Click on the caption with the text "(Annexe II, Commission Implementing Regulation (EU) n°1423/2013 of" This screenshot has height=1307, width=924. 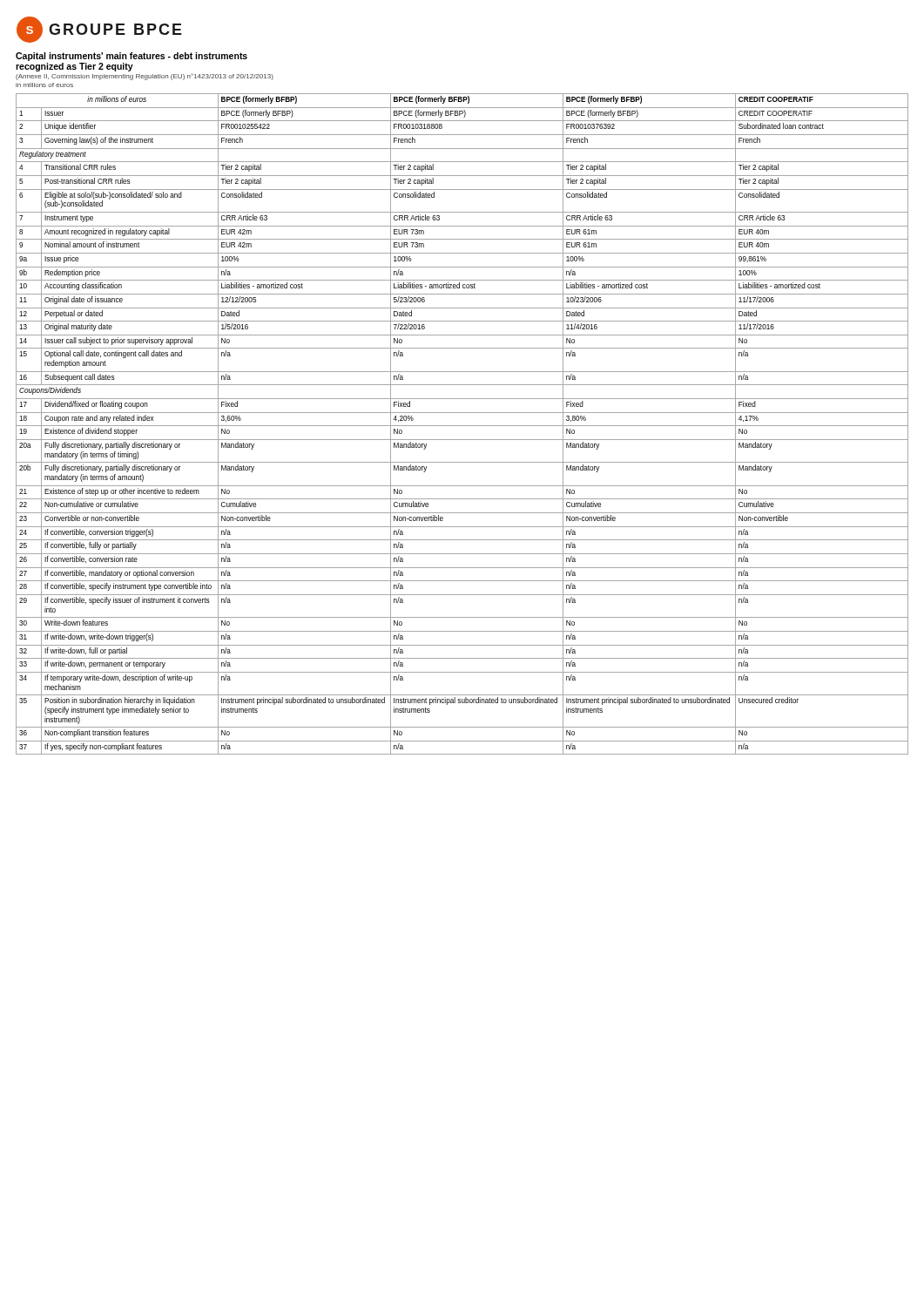pyautogui.click(x=145, y=76)
